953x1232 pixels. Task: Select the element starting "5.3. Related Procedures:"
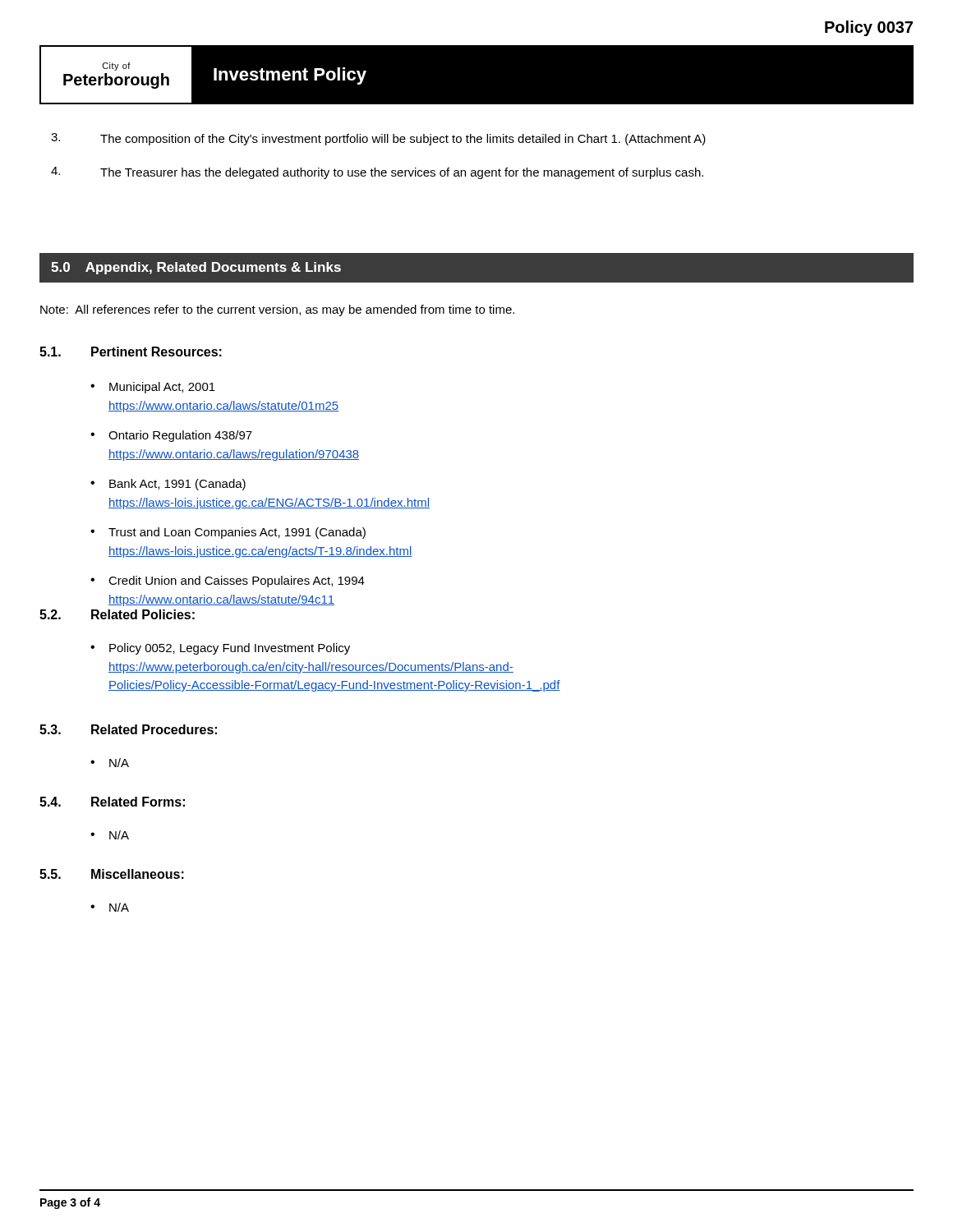129,730
